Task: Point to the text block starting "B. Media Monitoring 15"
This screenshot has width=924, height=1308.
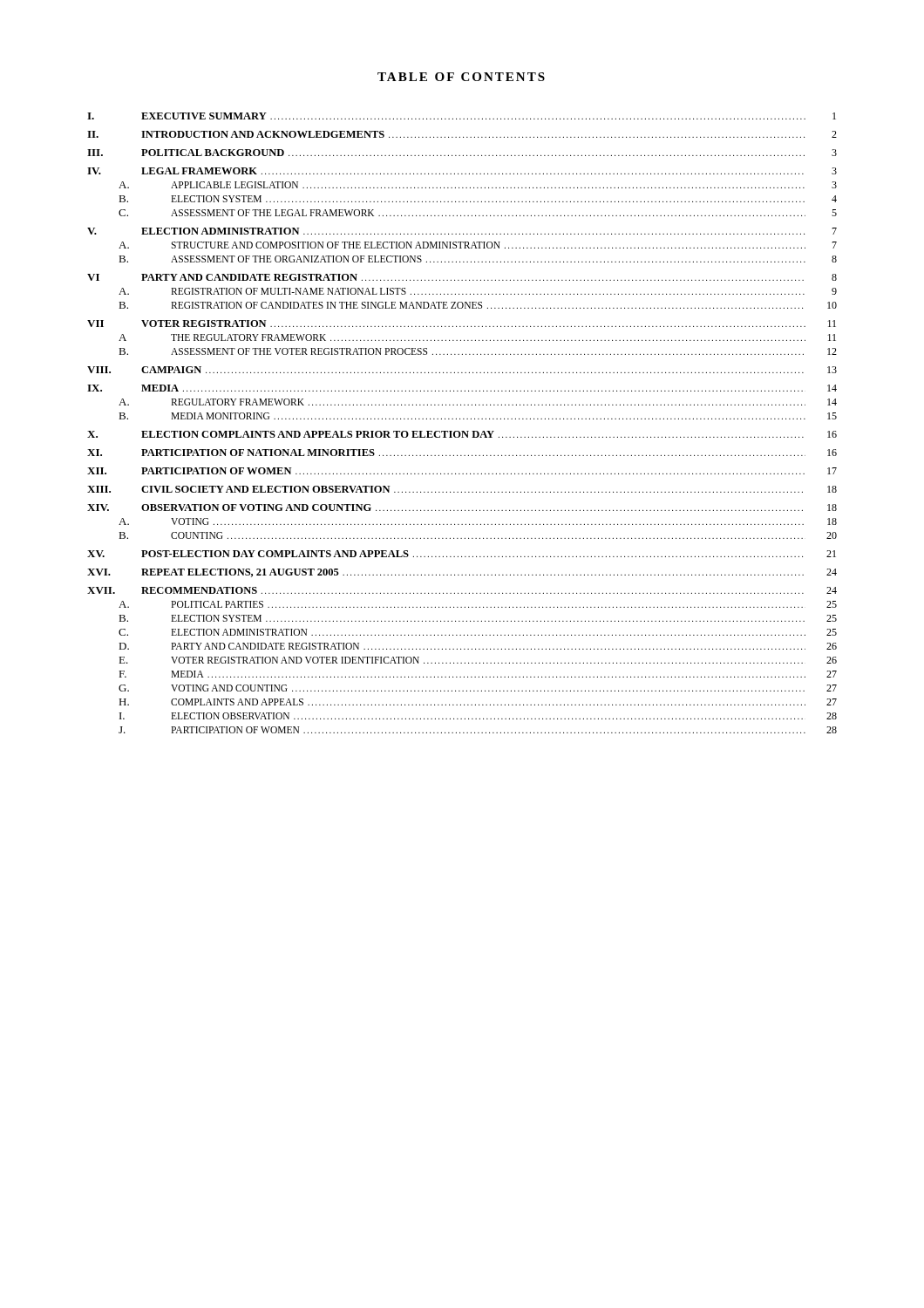Action: coord(462,416)
